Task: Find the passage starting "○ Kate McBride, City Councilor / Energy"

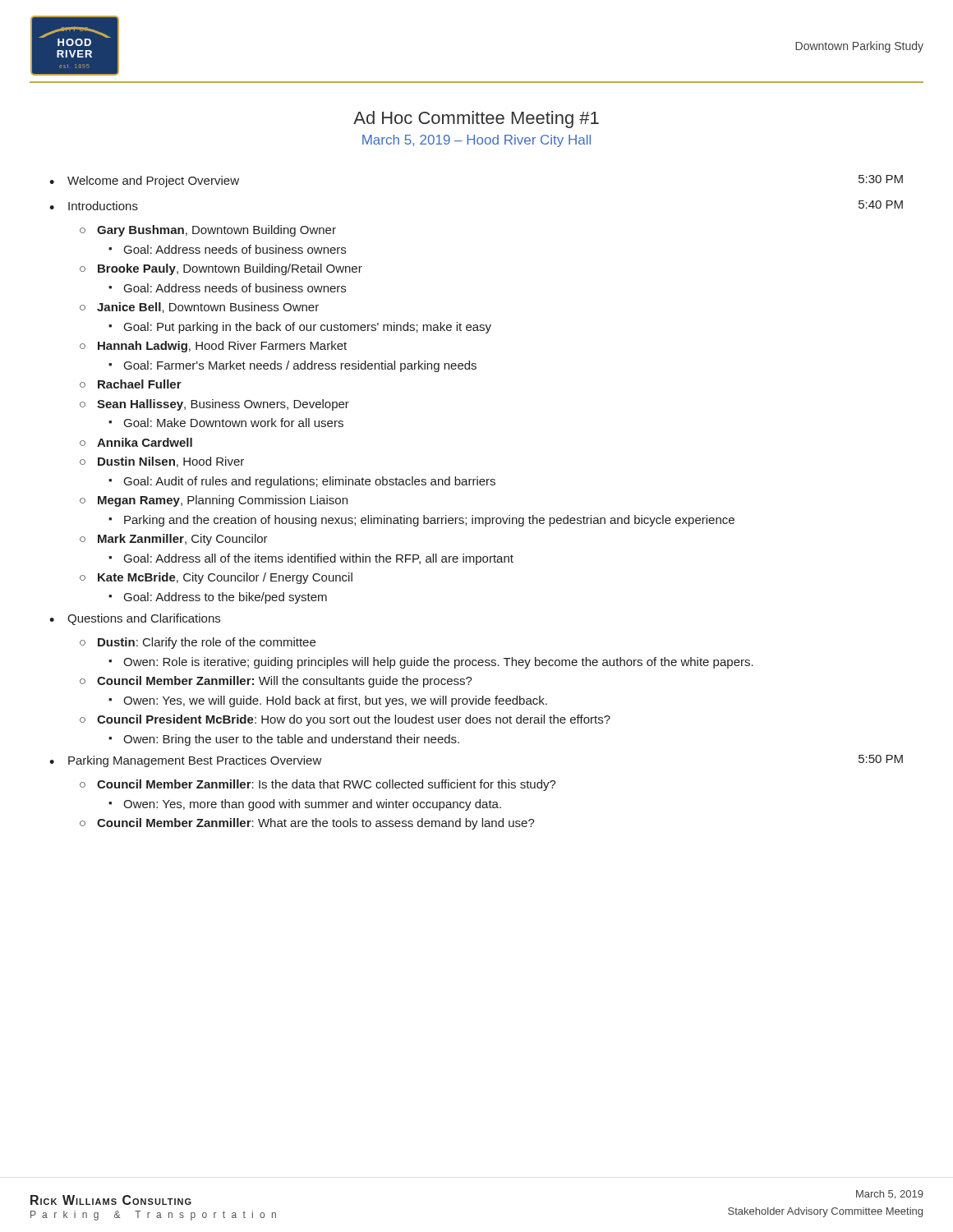Action: click(216, 578)
